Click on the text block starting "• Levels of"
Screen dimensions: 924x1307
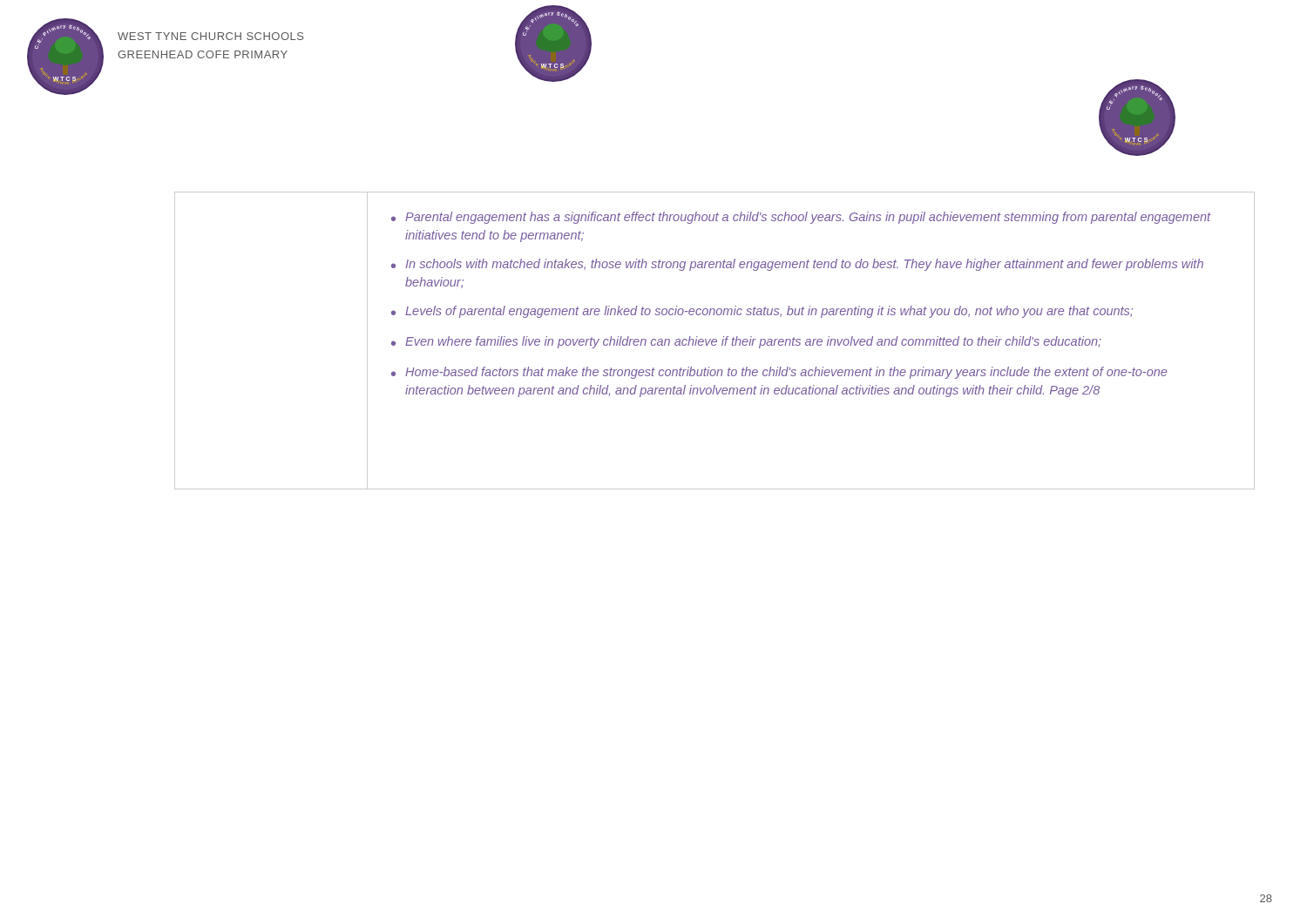[762, 312]
